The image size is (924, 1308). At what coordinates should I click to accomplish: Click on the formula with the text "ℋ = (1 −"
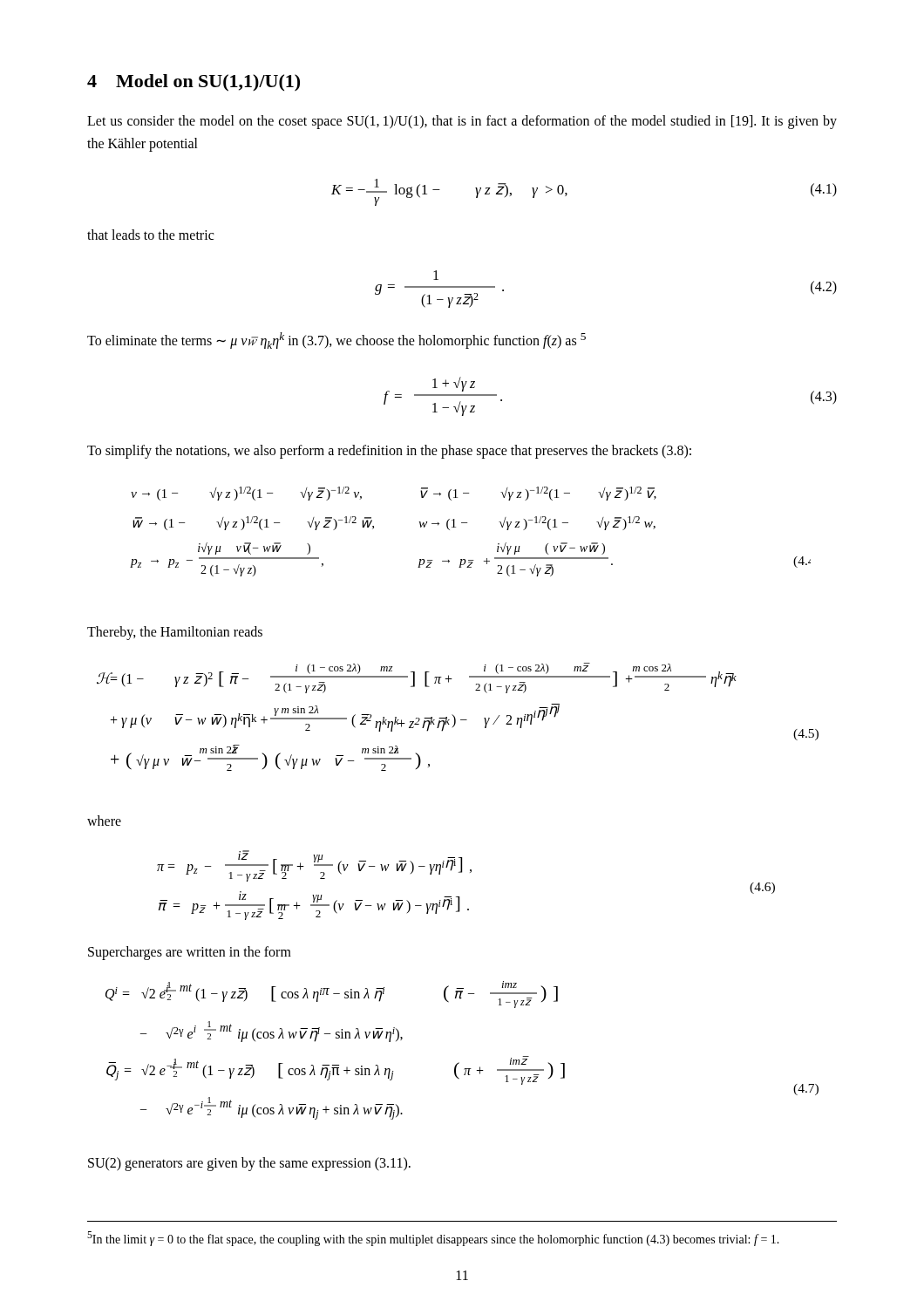point(462,727)
